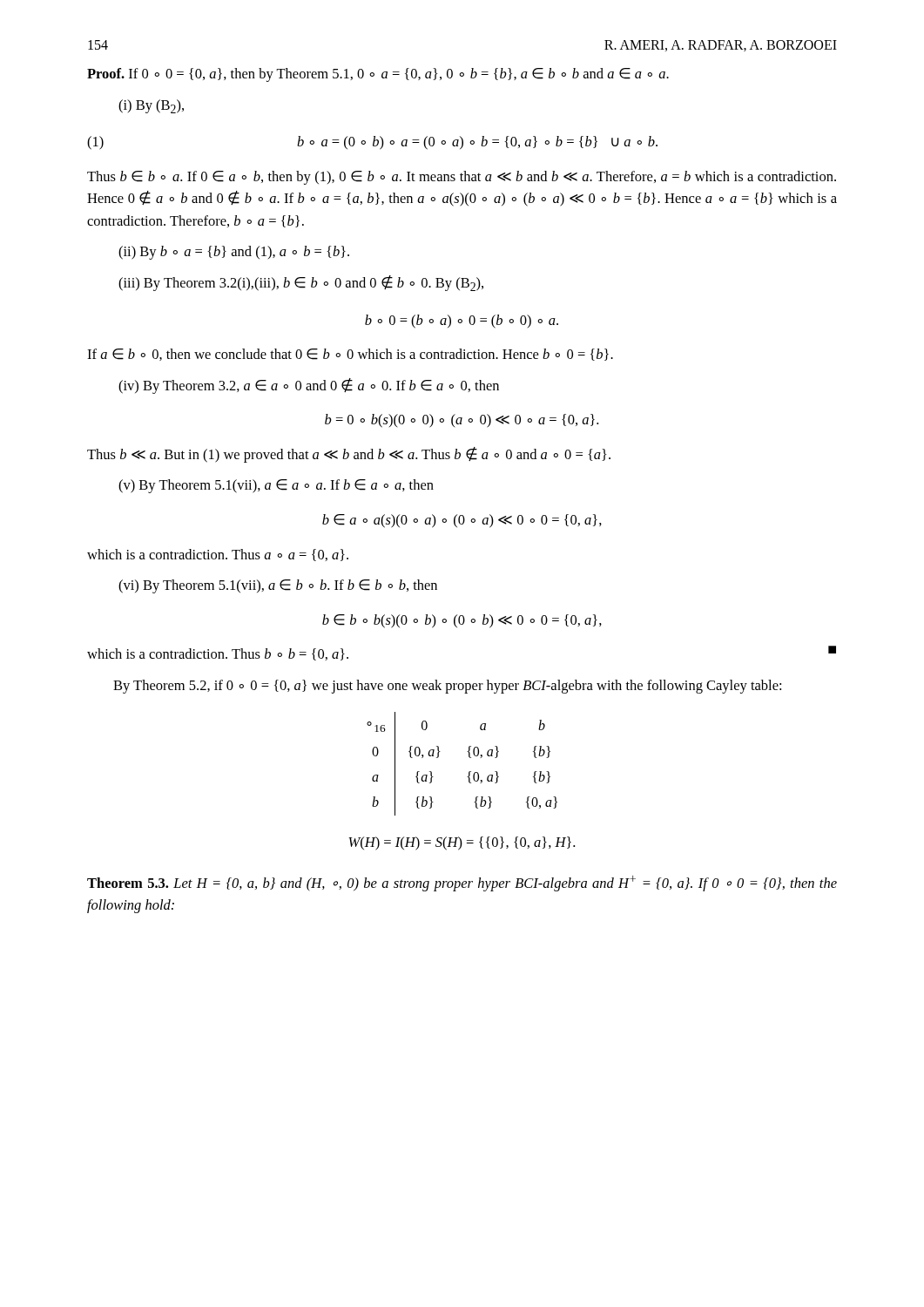Click the passage that begins "Thus b ≪"

coord(462,455)
